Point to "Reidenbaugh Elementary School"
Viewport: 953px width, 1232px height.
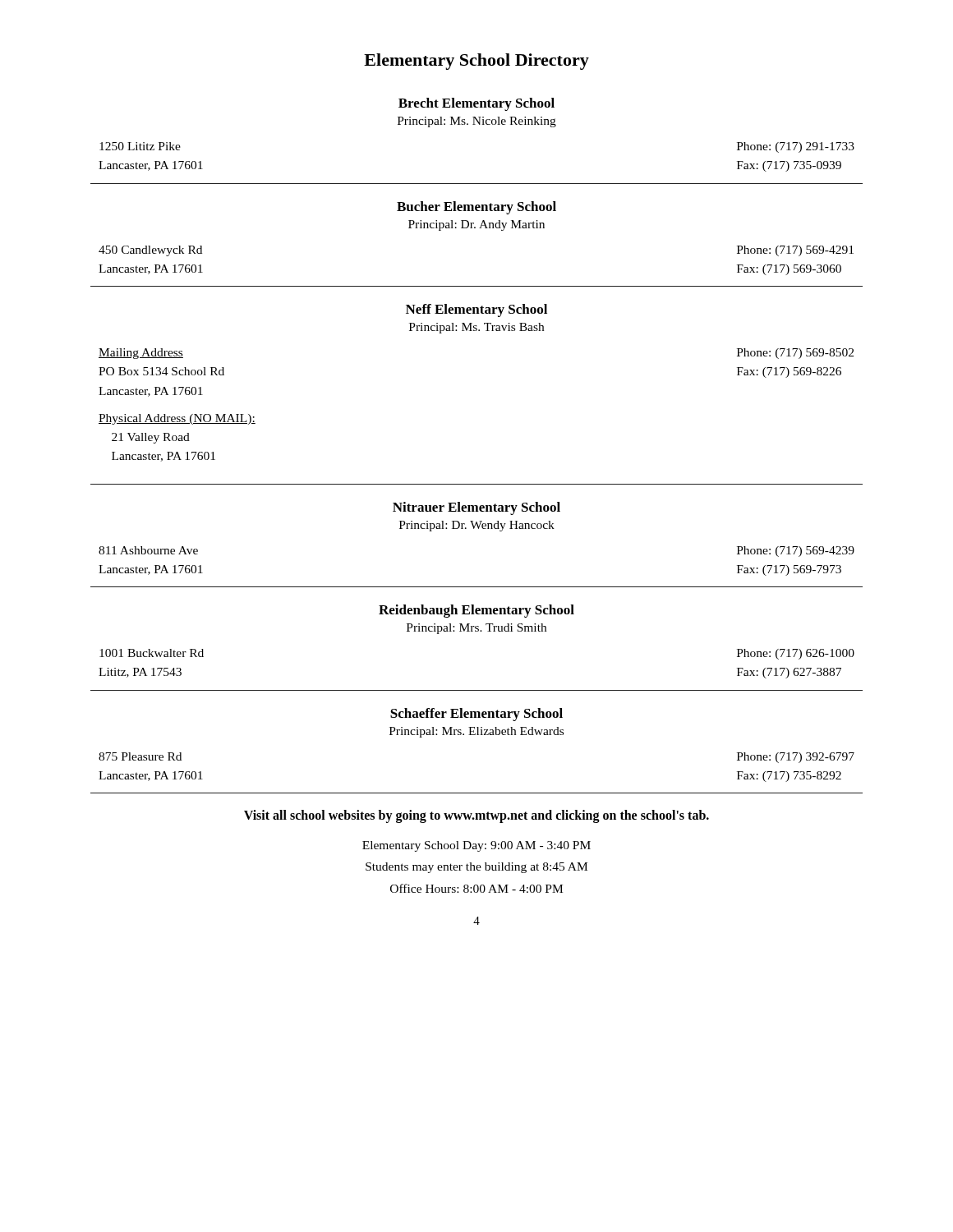[476, 610]
